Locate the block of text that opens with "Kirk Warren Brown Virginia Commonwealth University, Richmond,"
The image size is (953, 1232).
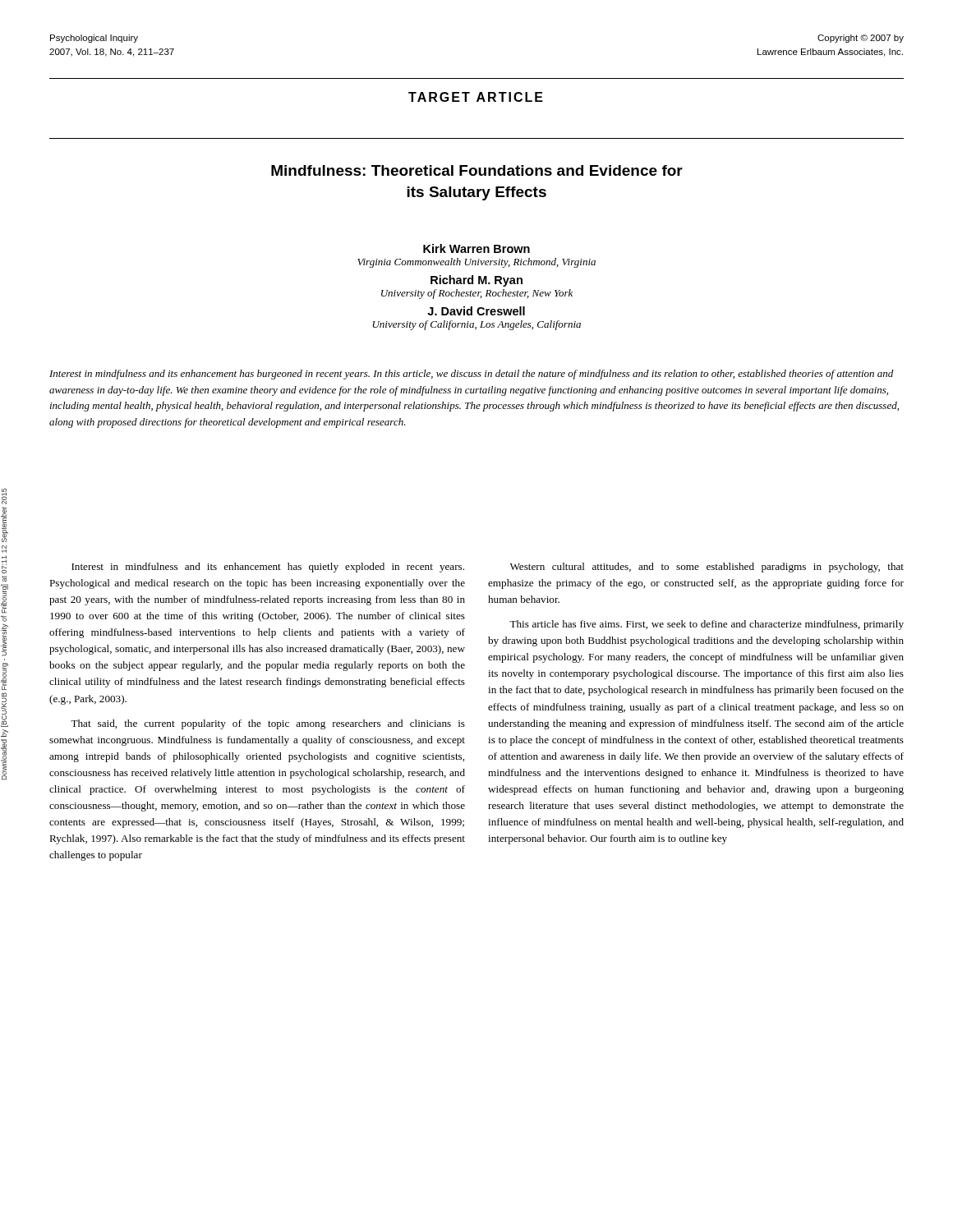tap(476, 287)
